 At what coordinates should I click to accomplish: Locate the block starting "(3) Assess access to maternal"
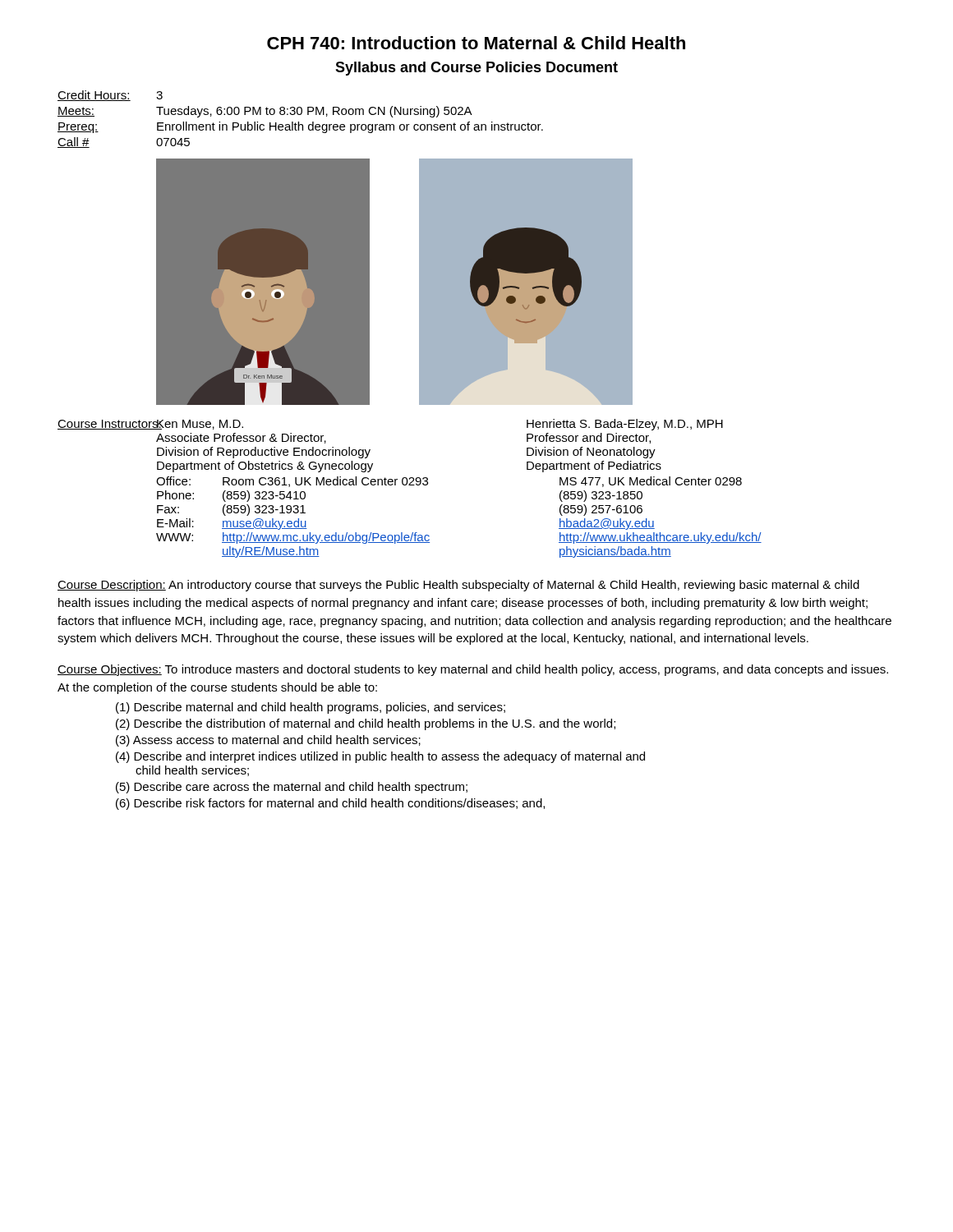click(x=268, y=739)
